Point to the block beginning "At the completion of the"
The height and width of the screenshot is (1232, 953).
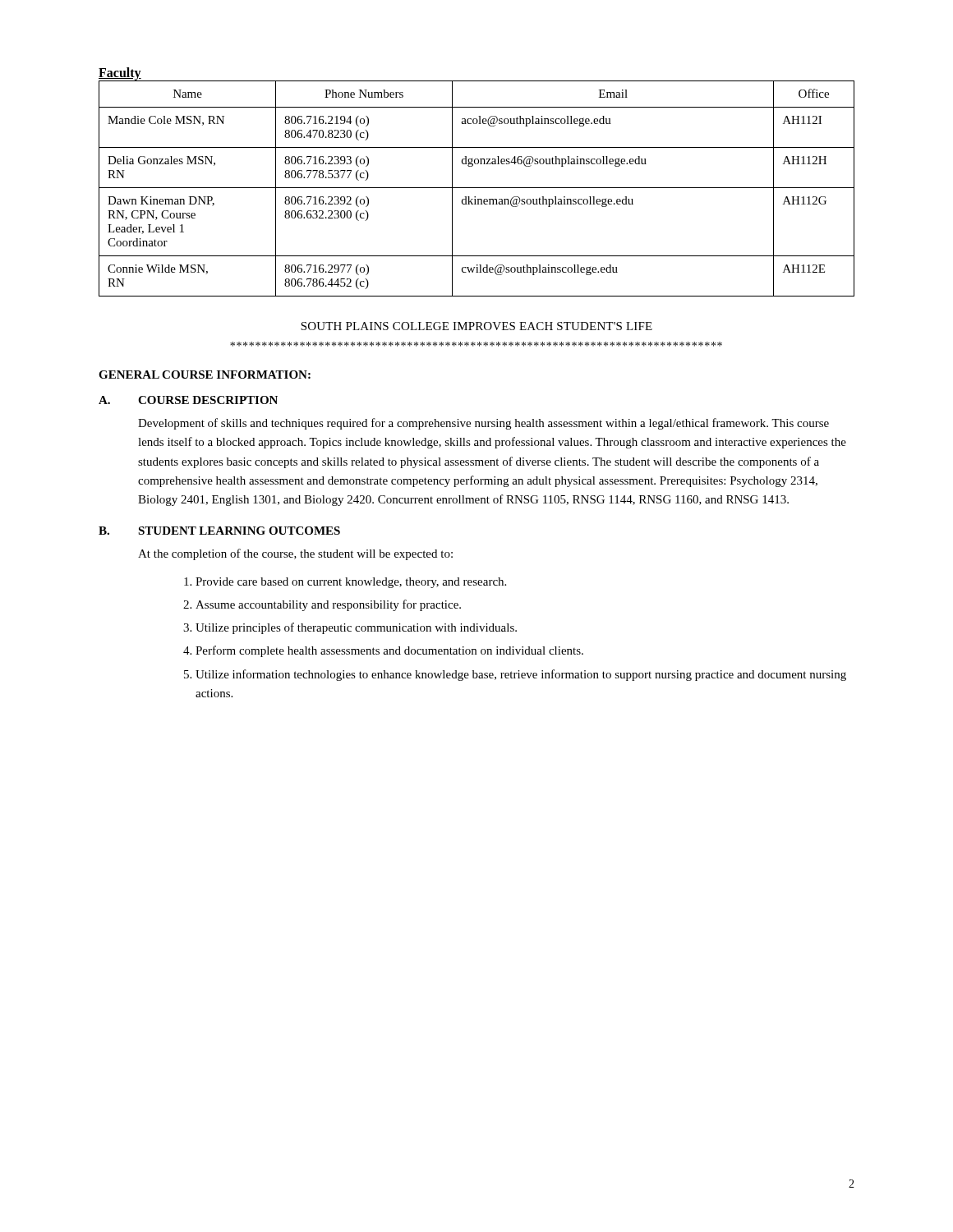(295, 554)
